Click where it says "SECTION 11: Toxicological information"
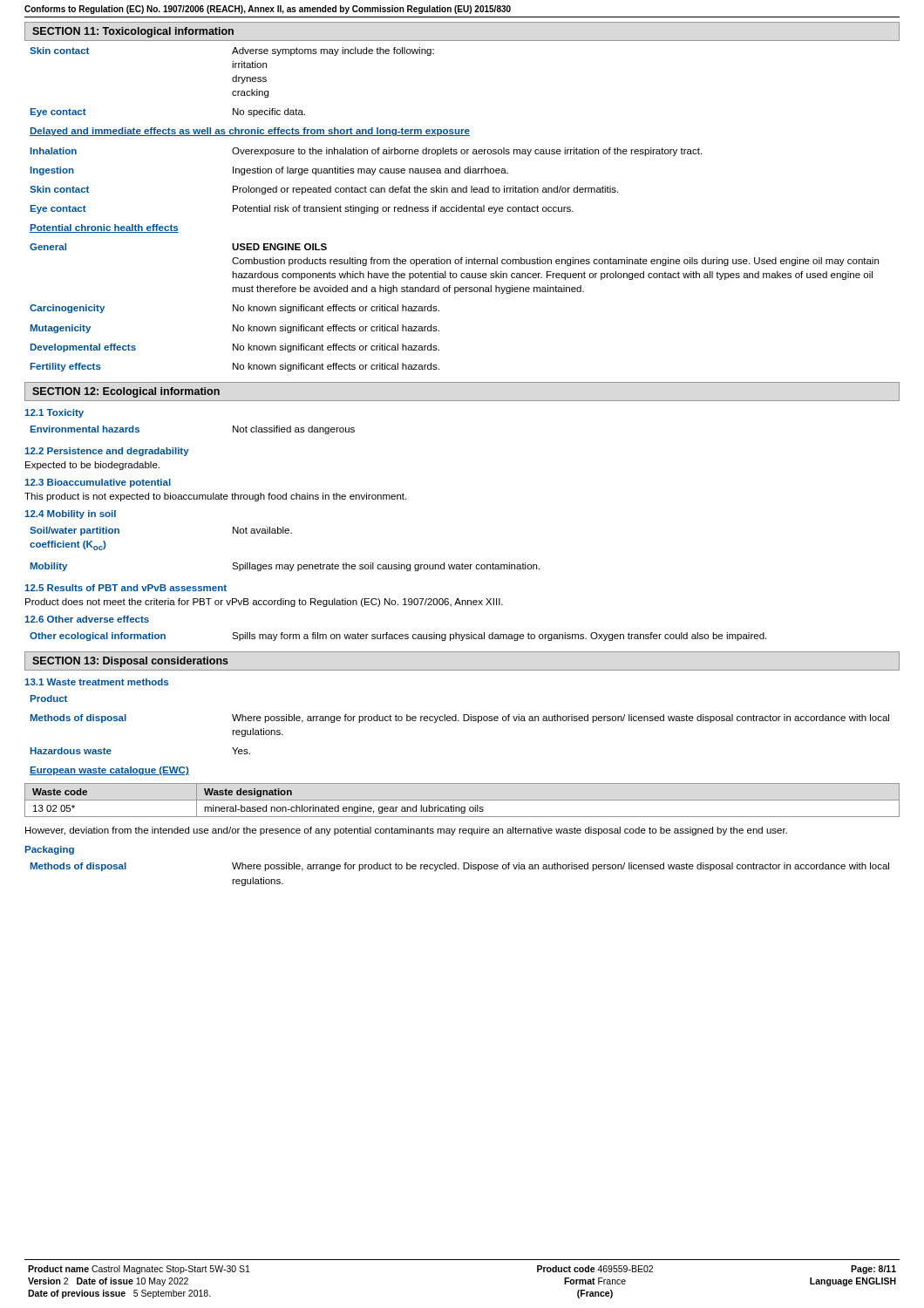 pos(133,31)
